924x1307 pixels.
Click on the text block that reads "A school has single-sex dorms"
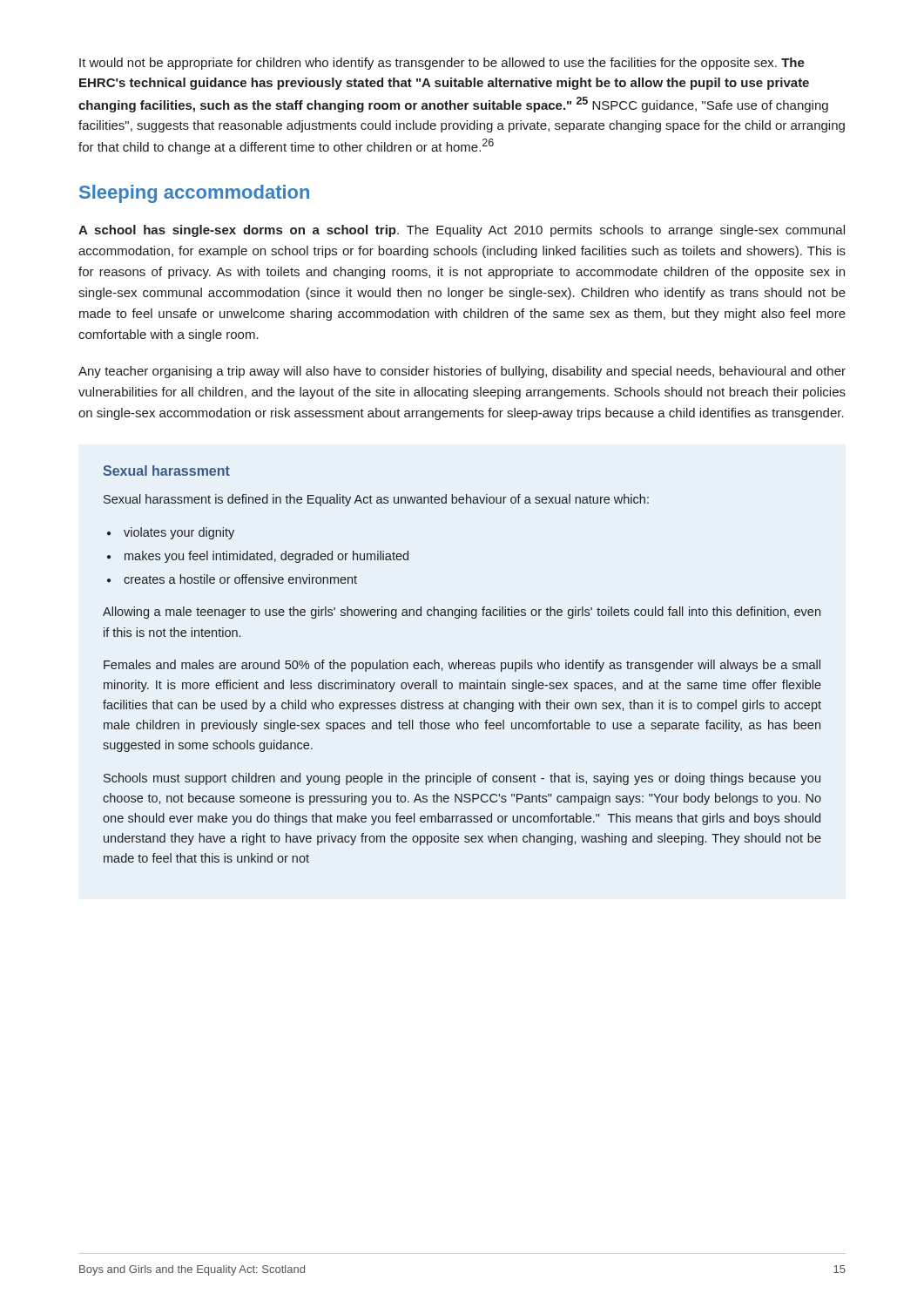click(462, 282)
